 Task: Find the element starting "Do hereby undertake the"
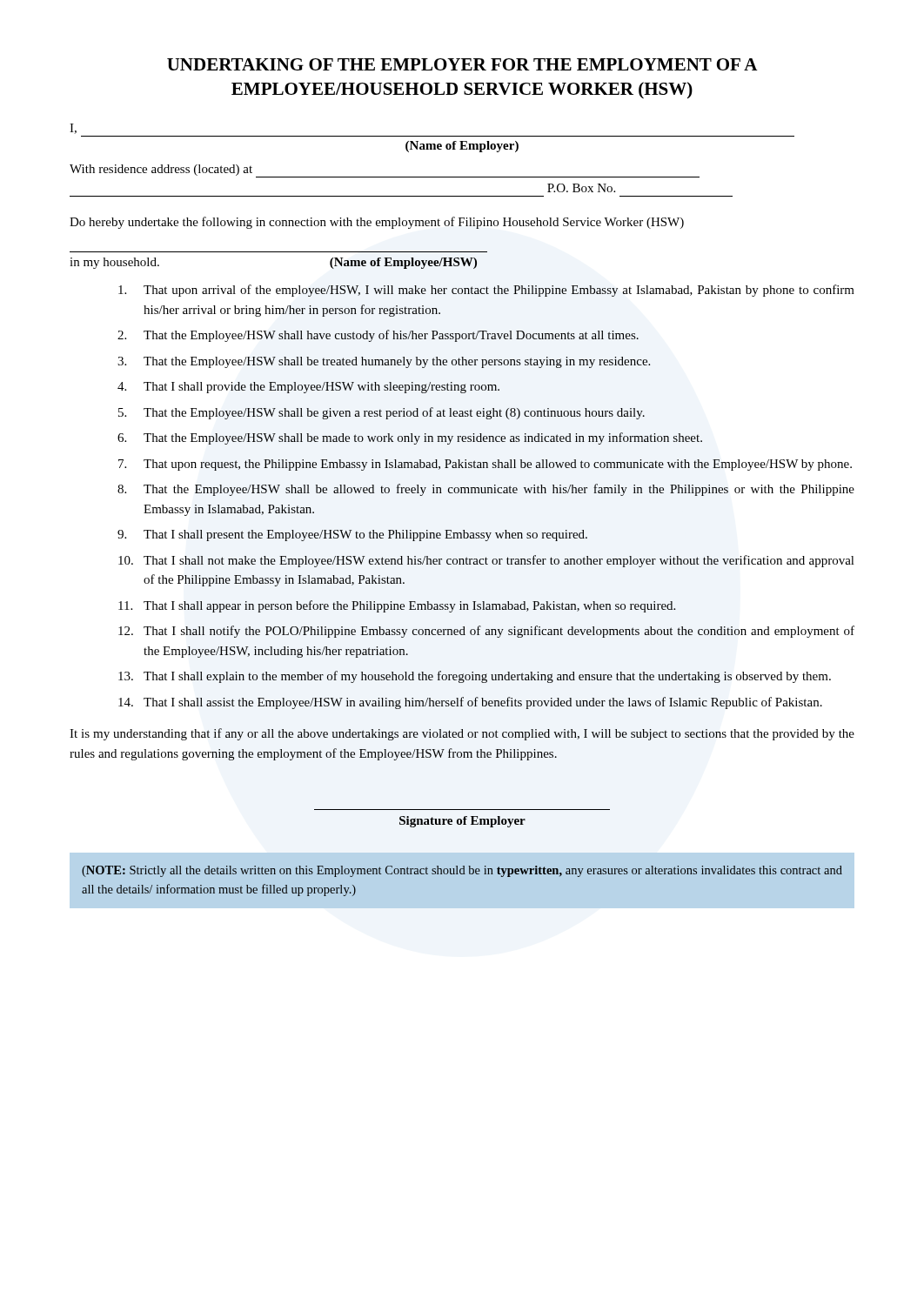click(x=377, y=242)
